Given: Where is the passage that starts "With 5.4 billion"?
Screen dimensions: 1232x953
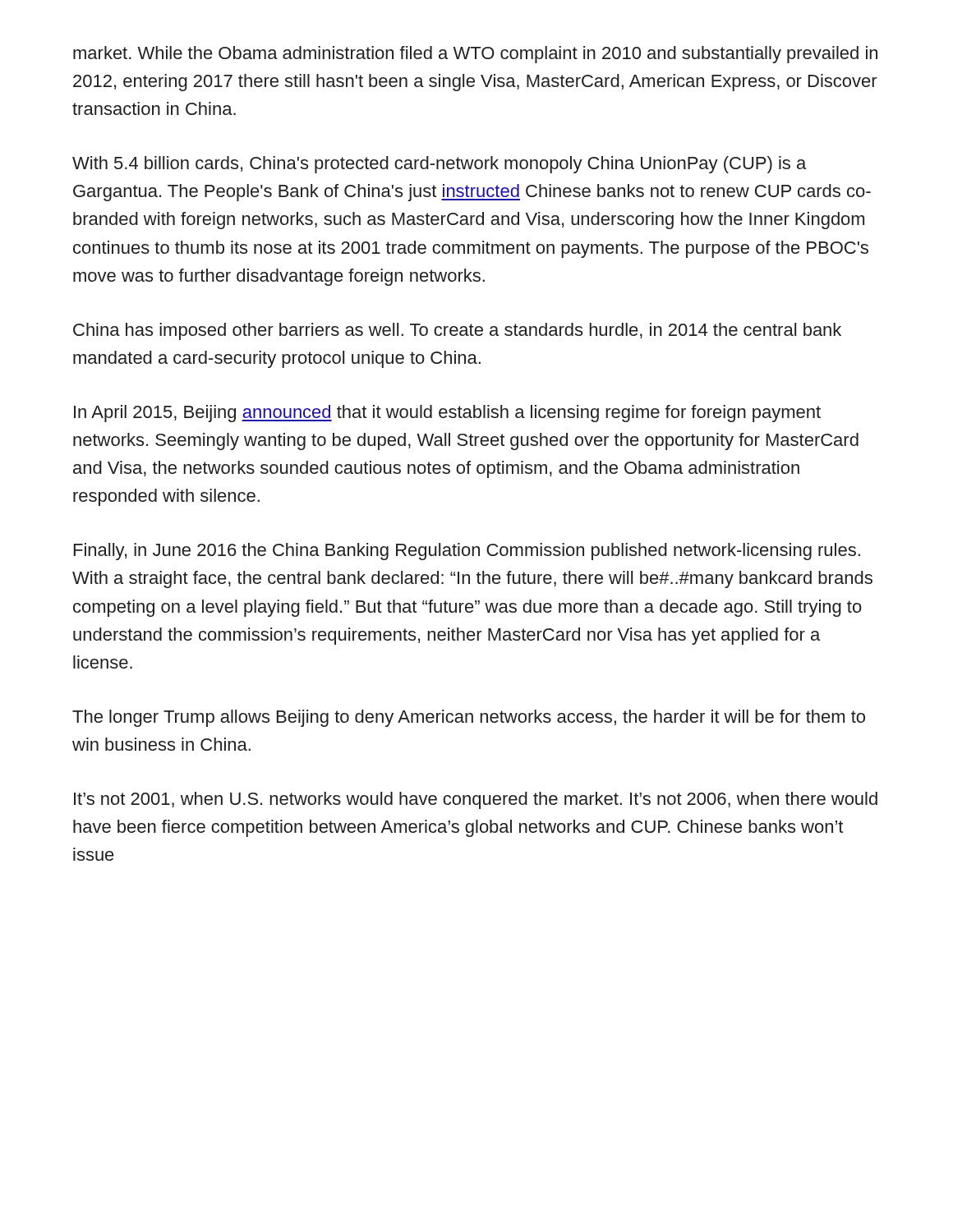Looking at the screenshot, I should pyautogui.click(x=472, y=219).
